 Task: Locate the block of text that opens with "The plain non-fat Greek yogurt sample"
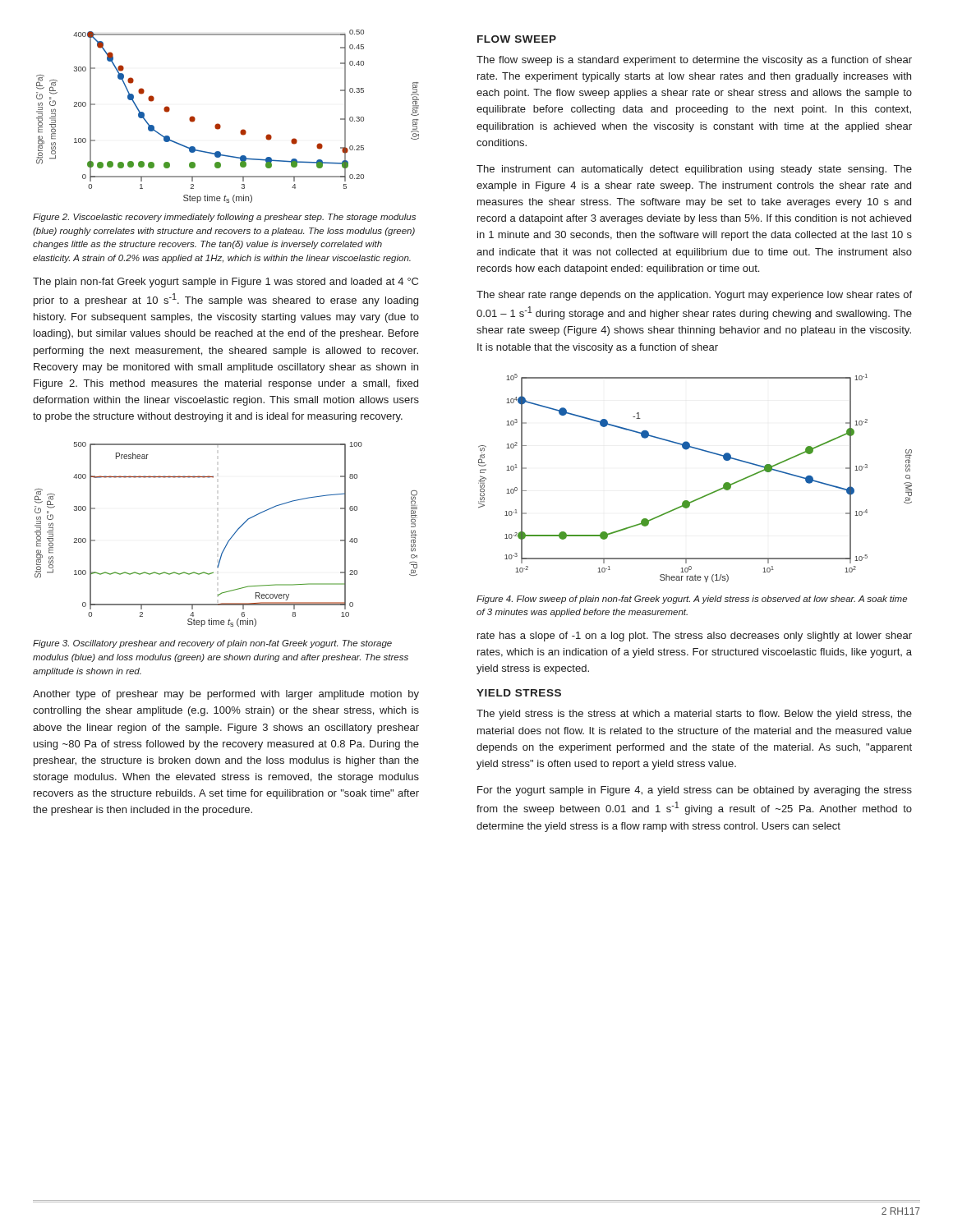(226, 349)
